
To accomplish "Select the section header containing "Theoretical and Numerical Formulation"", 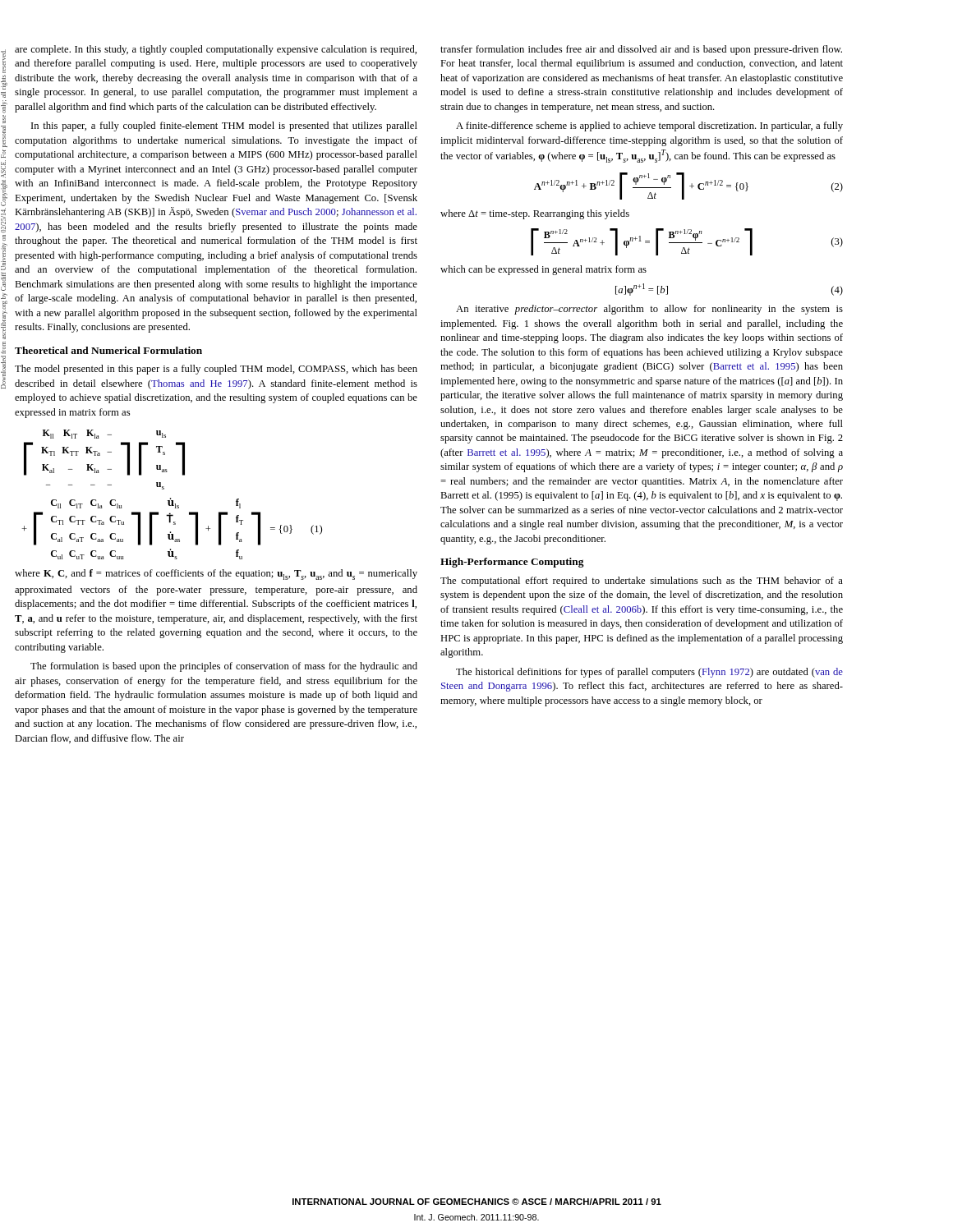I will click(x=108, y=350).
